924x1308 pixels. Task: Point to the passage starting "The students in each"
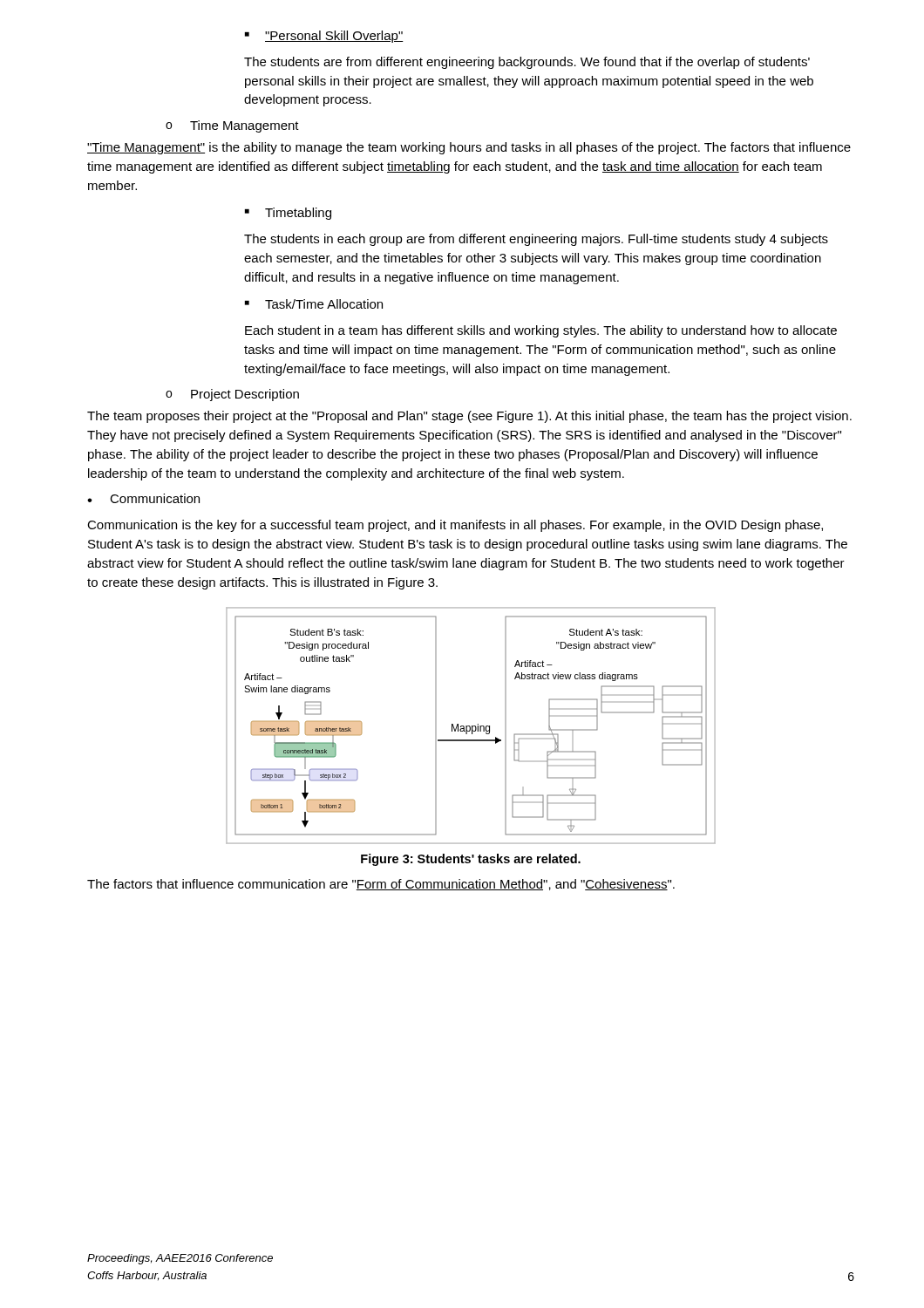[x=536, y=257]
